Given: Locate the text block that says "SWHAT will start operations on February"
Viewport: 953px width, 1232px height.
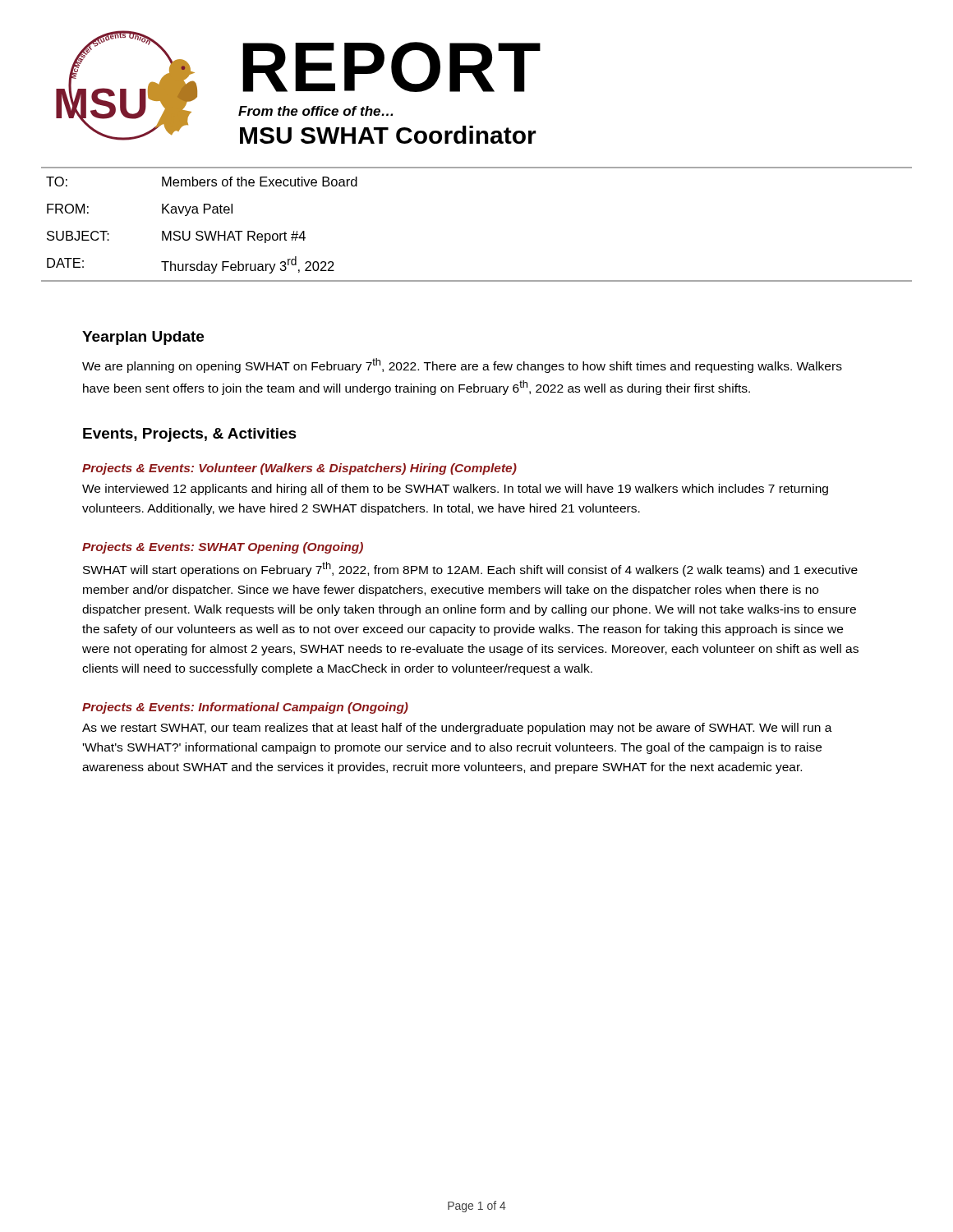Looking at the screenshot, I should (470, 617).
